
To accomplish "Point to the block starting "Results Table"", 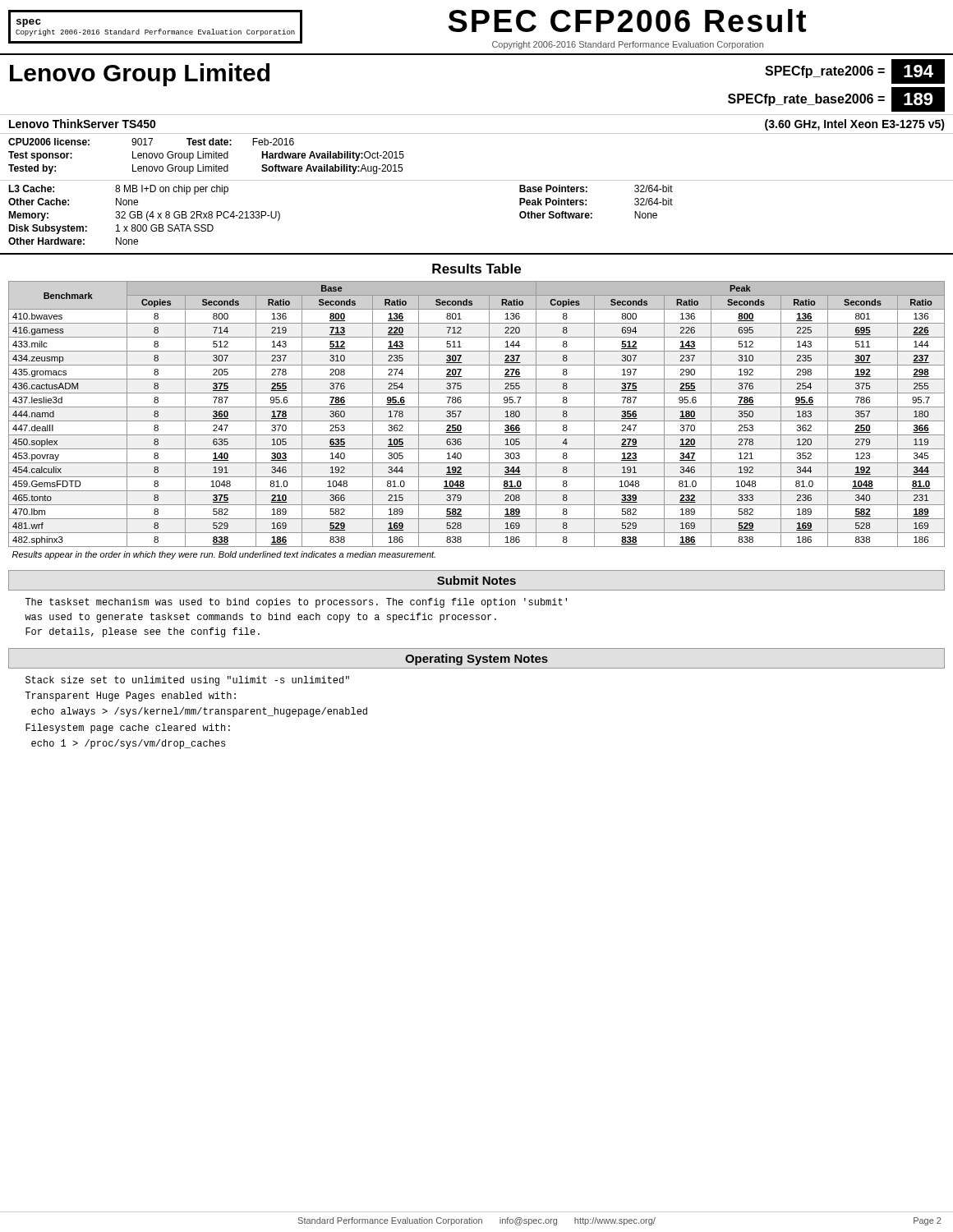I will pyautogui.click(x=476, y=269).
